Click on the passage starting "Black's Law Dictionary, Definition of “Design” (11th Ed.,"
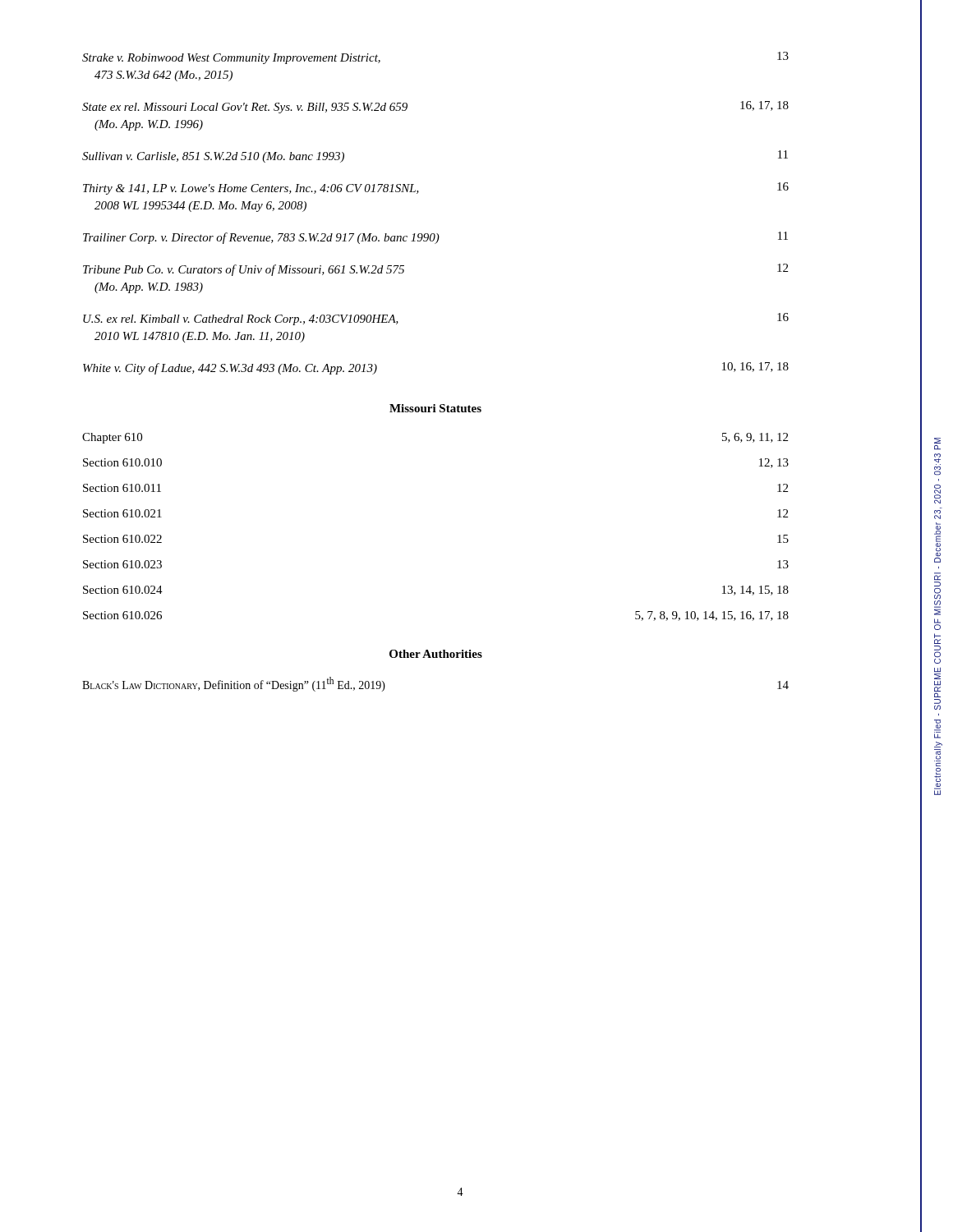The image size is (953, 1232). [x=231, y=684]
